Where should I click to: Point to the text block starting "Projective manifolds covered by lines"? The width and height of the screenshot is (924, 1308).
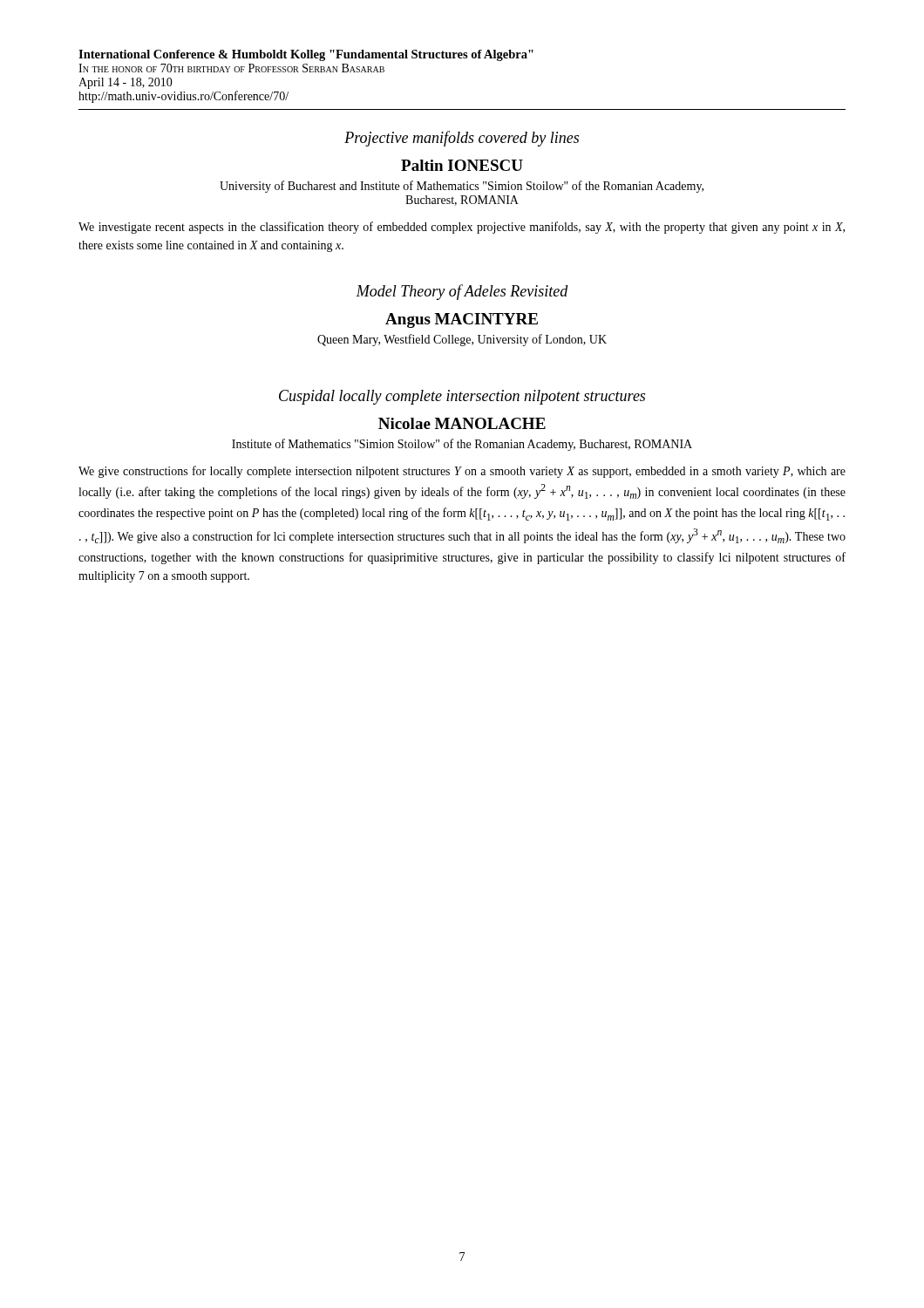click(x=462, y=138)
